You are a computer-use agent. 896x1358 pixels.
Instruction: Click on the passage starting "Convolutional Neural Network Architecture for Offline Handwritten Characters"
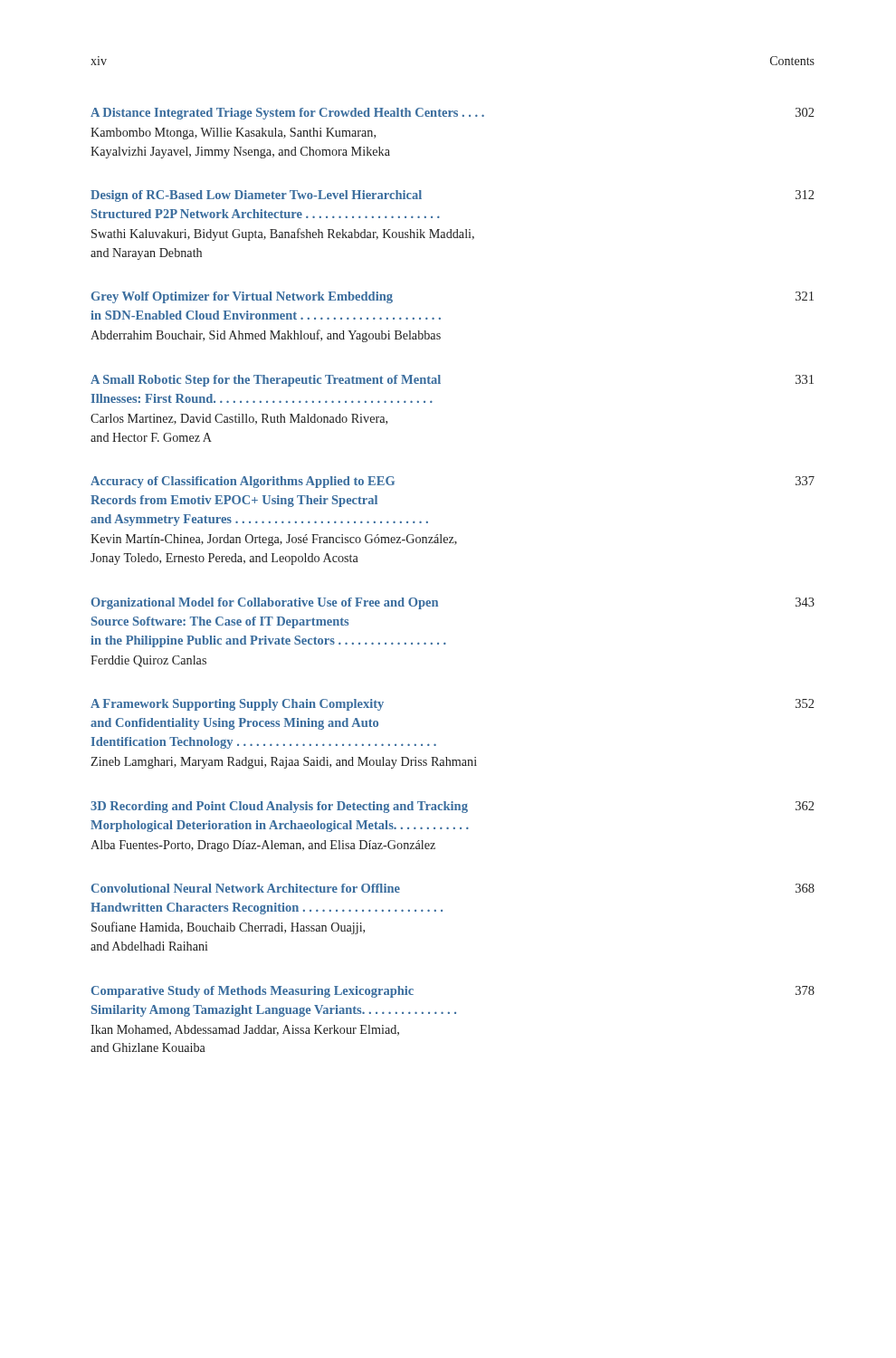[x=238, y=888]
